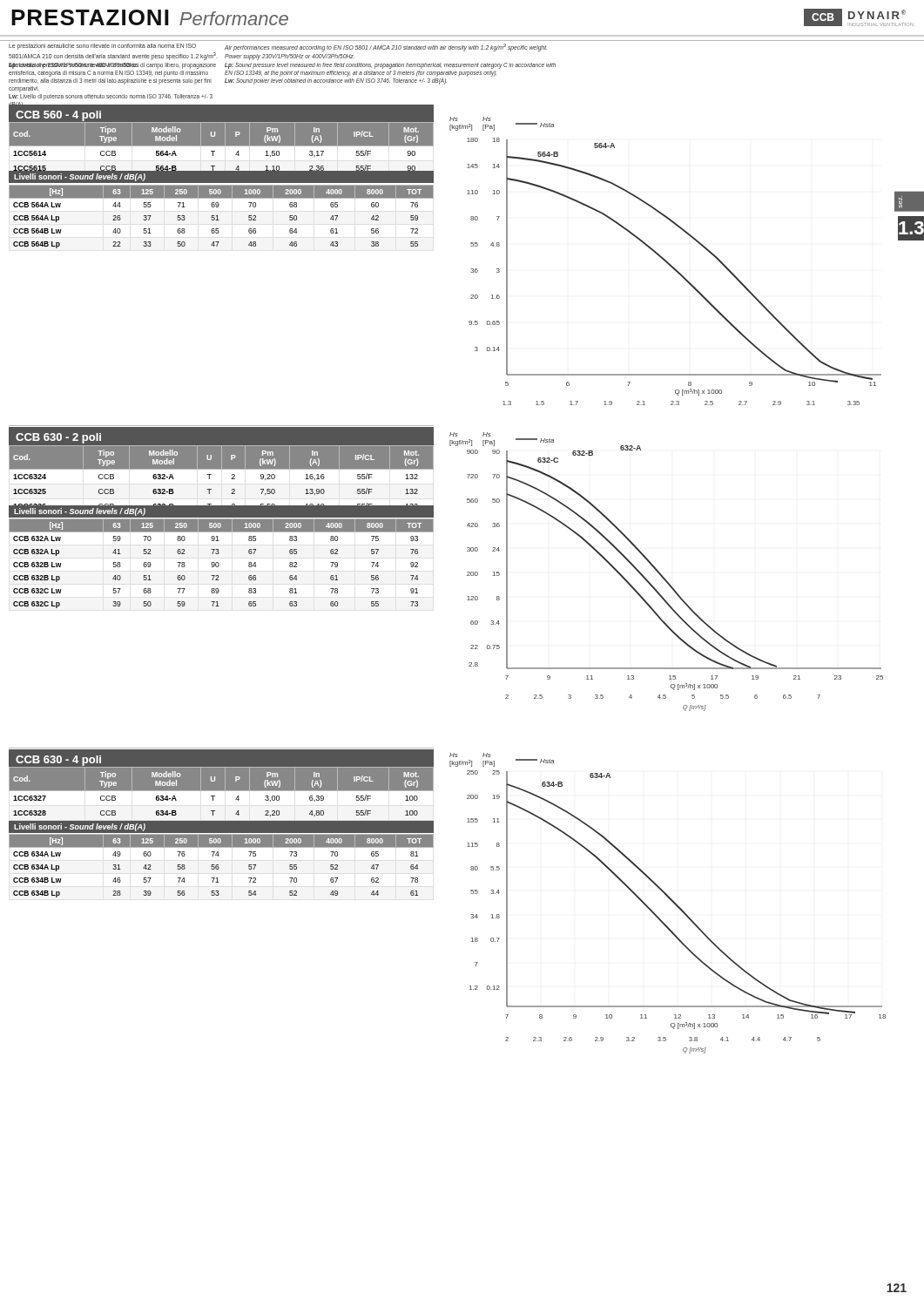Locate the block of text that opens with "Lp: Livello di pressione sonora rilevato in"
The width and height of the screenshot is (924, 1307).
tap(115, 85)
